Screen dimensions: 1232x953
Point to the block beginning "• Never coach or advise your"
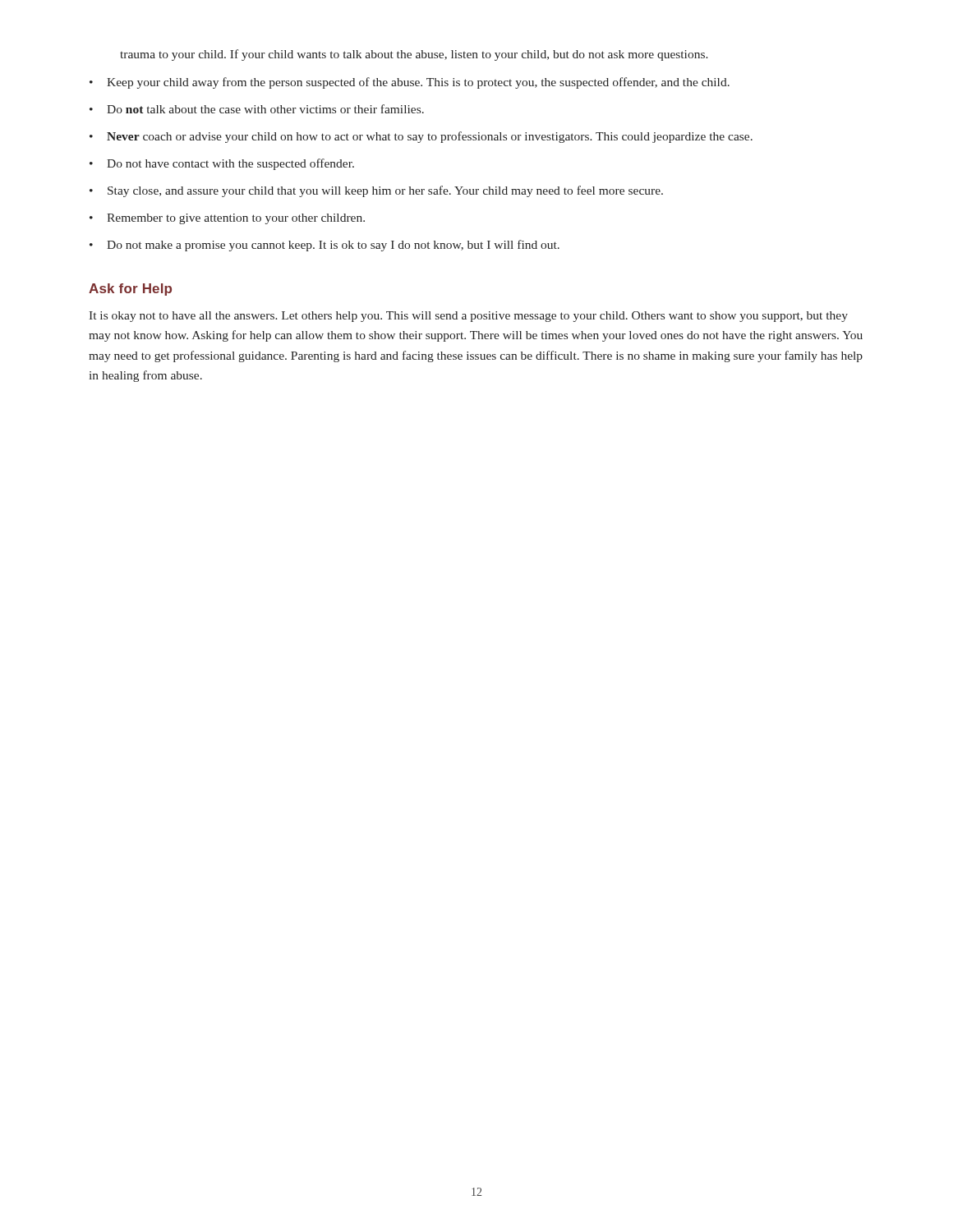coord(476,136)
